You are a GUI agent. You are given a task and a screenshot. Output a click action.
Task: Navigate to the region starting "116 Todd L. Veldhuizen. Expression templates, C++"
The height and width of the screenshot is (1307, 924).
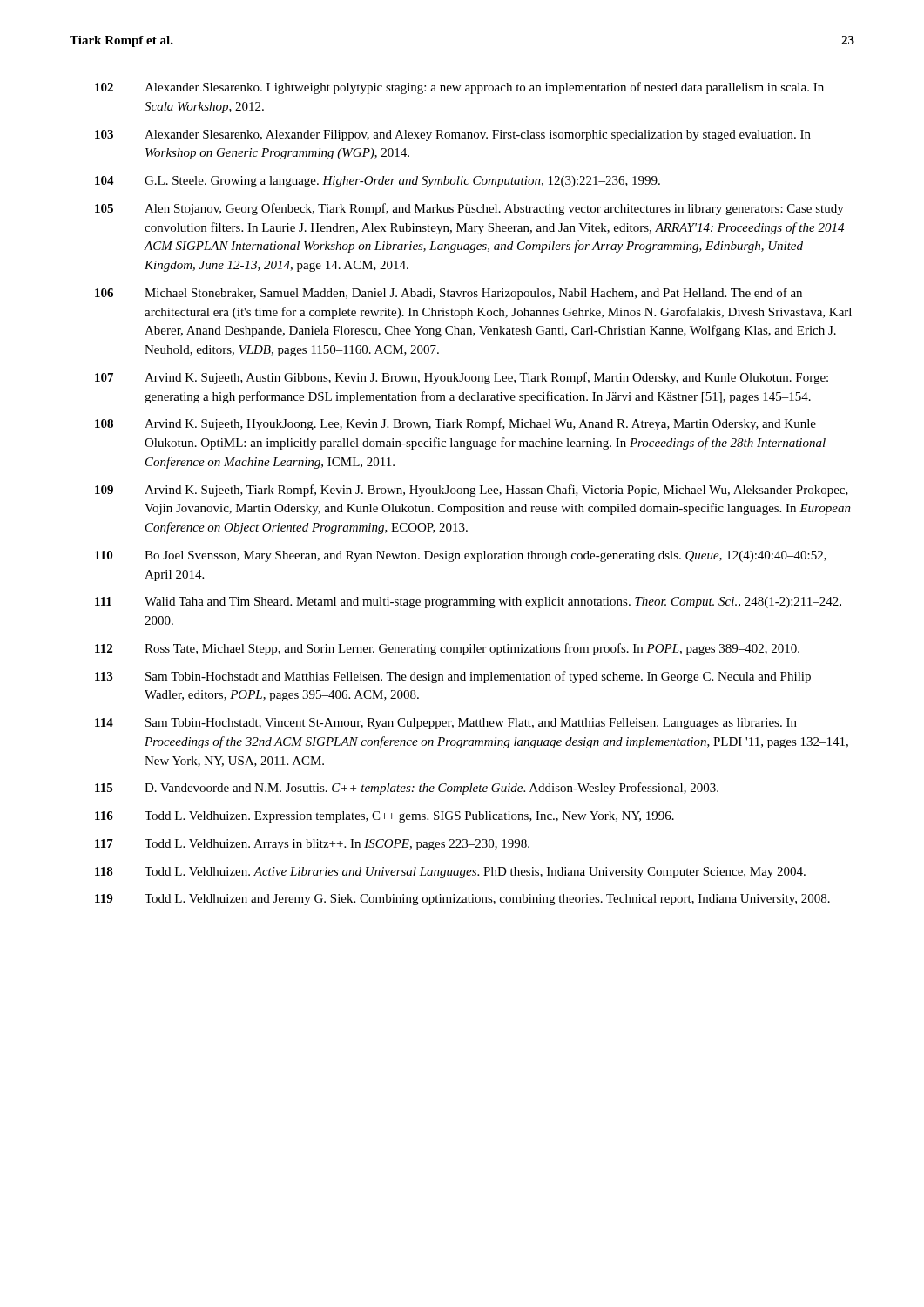(474, 816)
